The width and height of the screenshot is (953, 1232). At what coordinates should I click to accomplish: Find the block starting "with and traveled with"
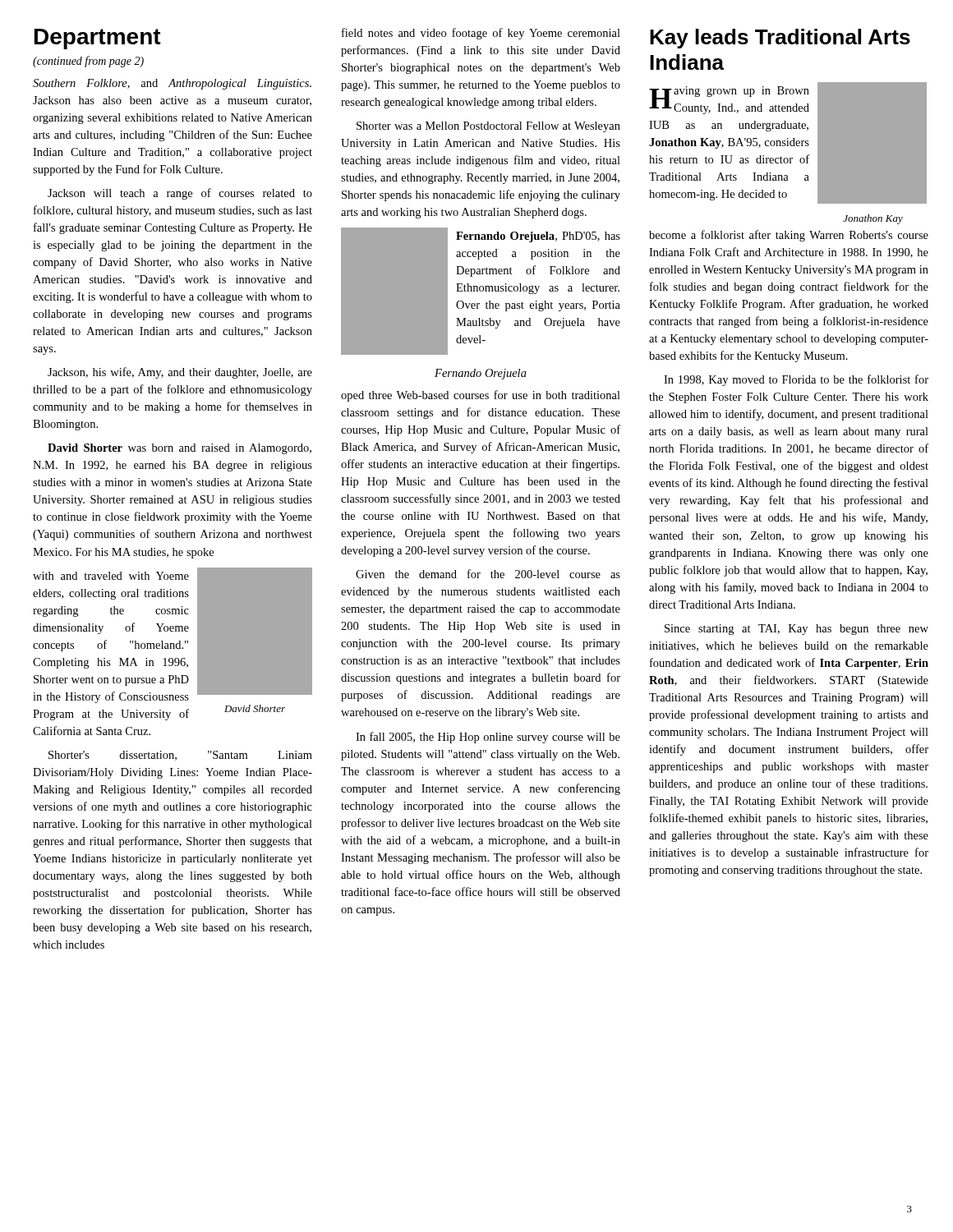pyautogui.click(x=173, y=760)
